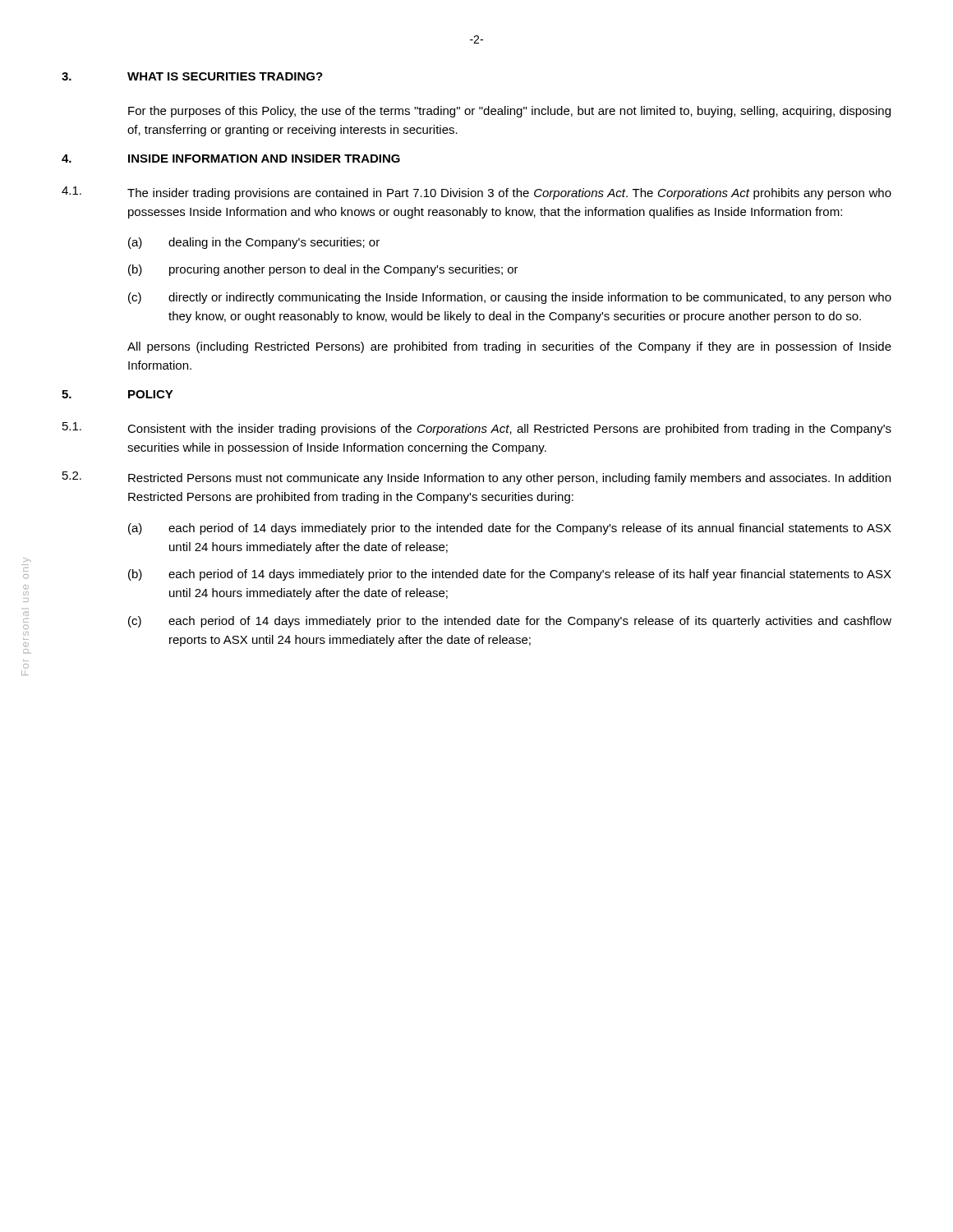Viewport: 953px width, 1232px height.
Task: Select the list item that reads "(a) dealing in the Company's securities; or"
Action: [x=254, y=243]
